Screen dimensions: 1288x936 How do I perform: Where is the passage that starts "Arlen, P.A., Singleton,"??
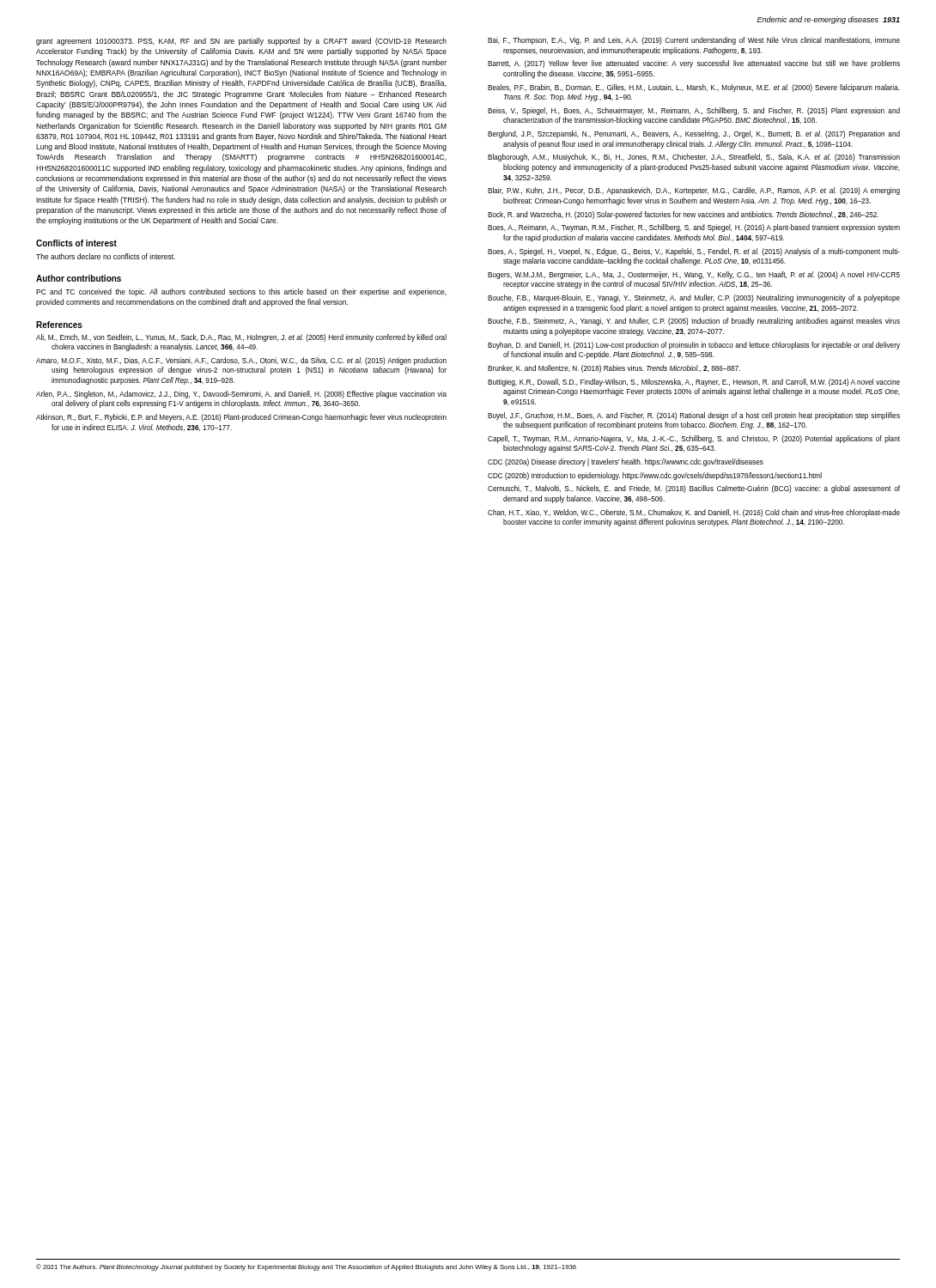pos(241,399)
